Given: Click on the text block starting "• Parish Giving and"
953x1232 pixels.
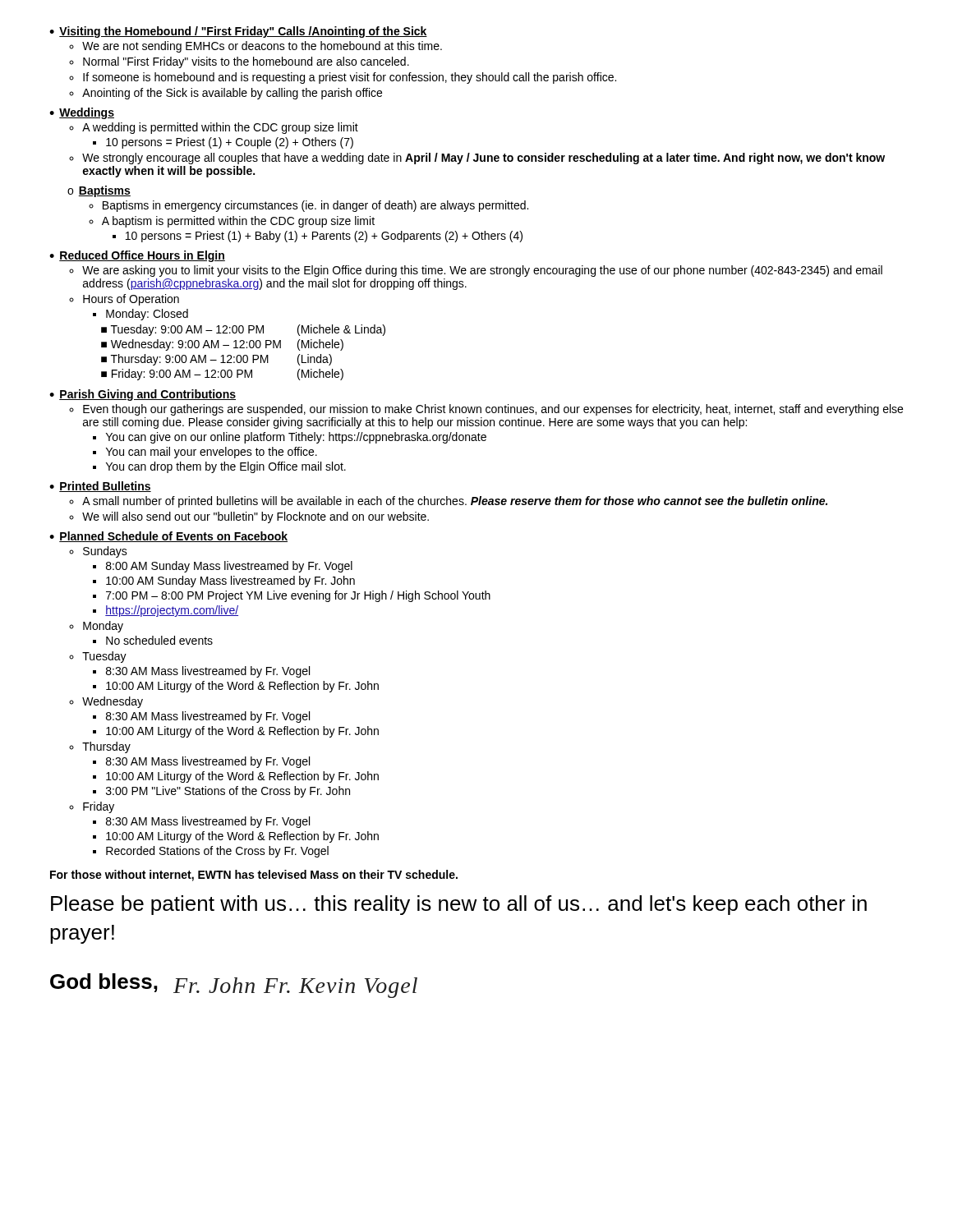Looking at the screenshot, I should [476, 432].
